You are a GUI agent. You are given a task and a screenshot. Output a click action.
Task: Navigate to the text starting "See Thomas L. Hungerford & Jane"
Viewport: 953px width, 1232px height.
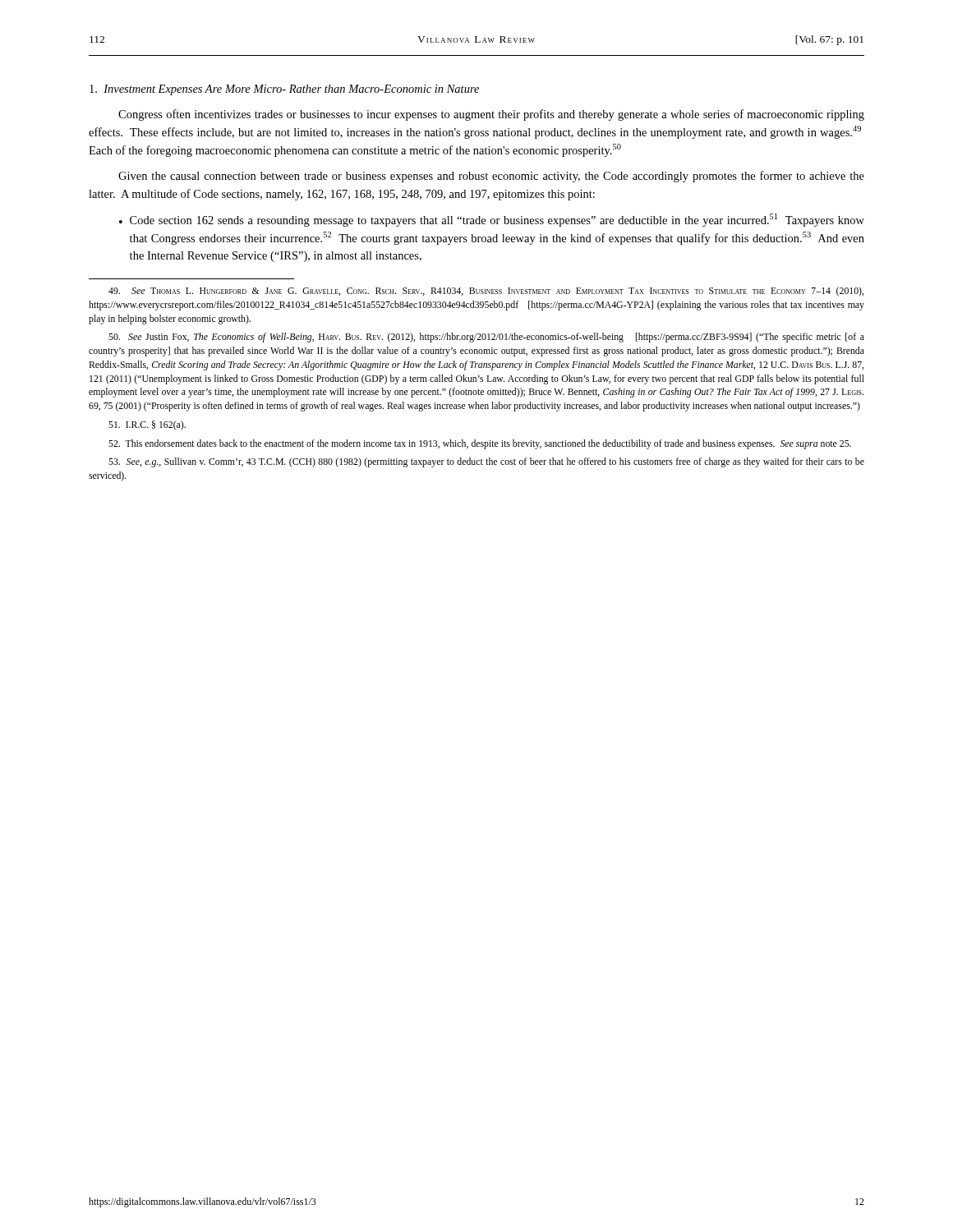click(x=476, y=383)
